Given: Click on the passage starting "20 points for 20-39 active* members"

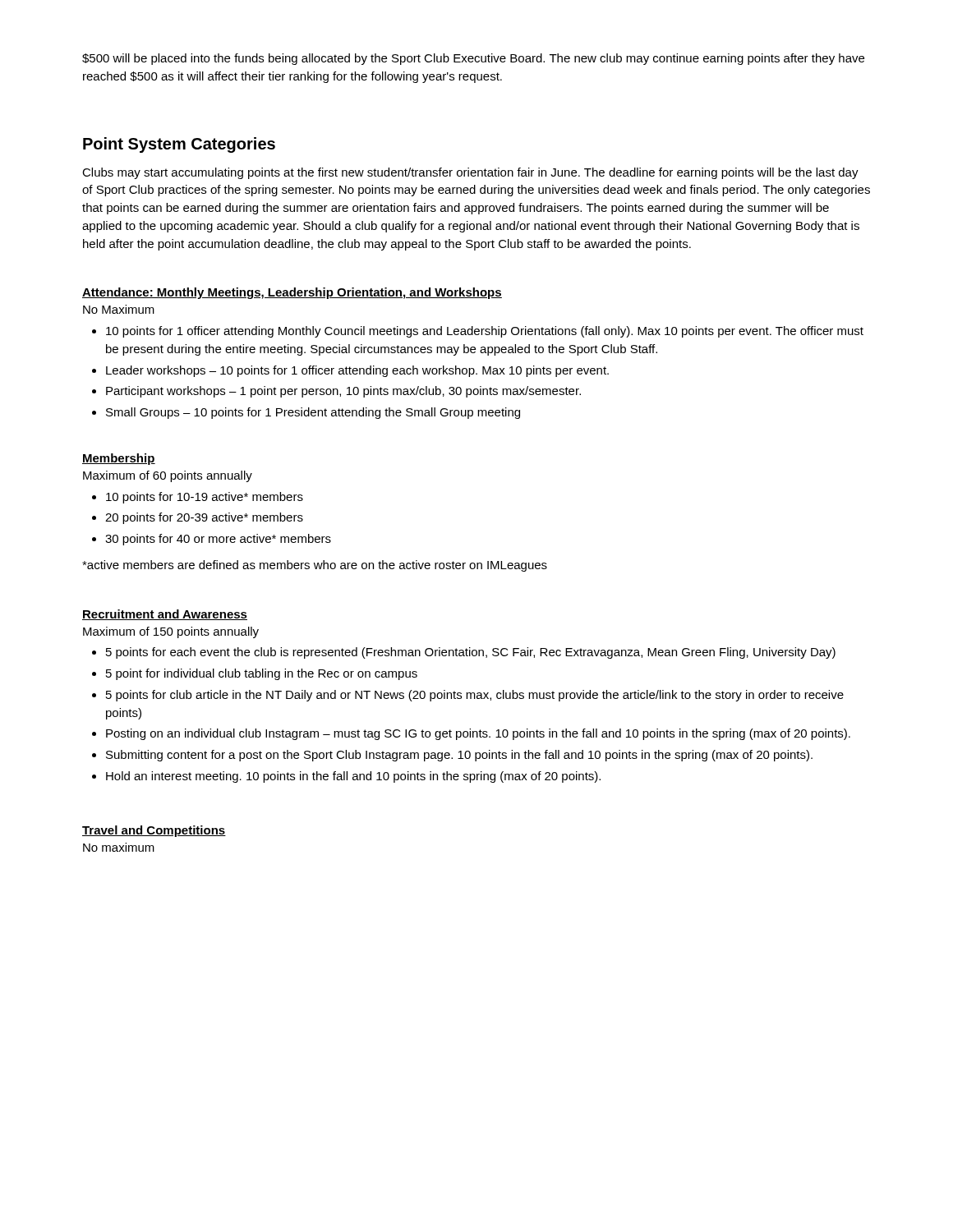Looking at the screenshot, I should (x=204, y=517).
